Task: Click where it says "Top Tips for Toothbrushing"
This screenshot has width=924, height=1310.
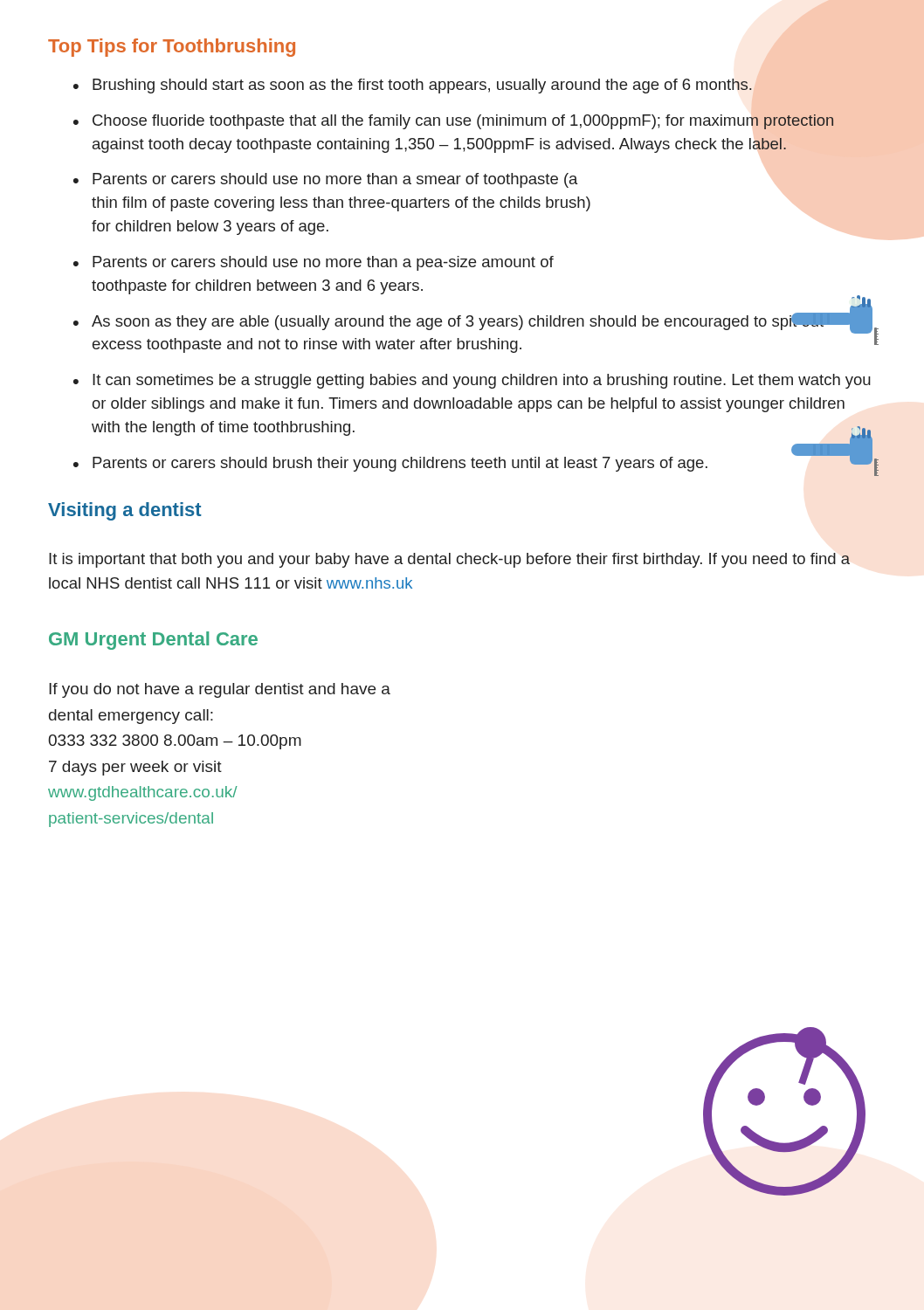Action: pos(172,46)
